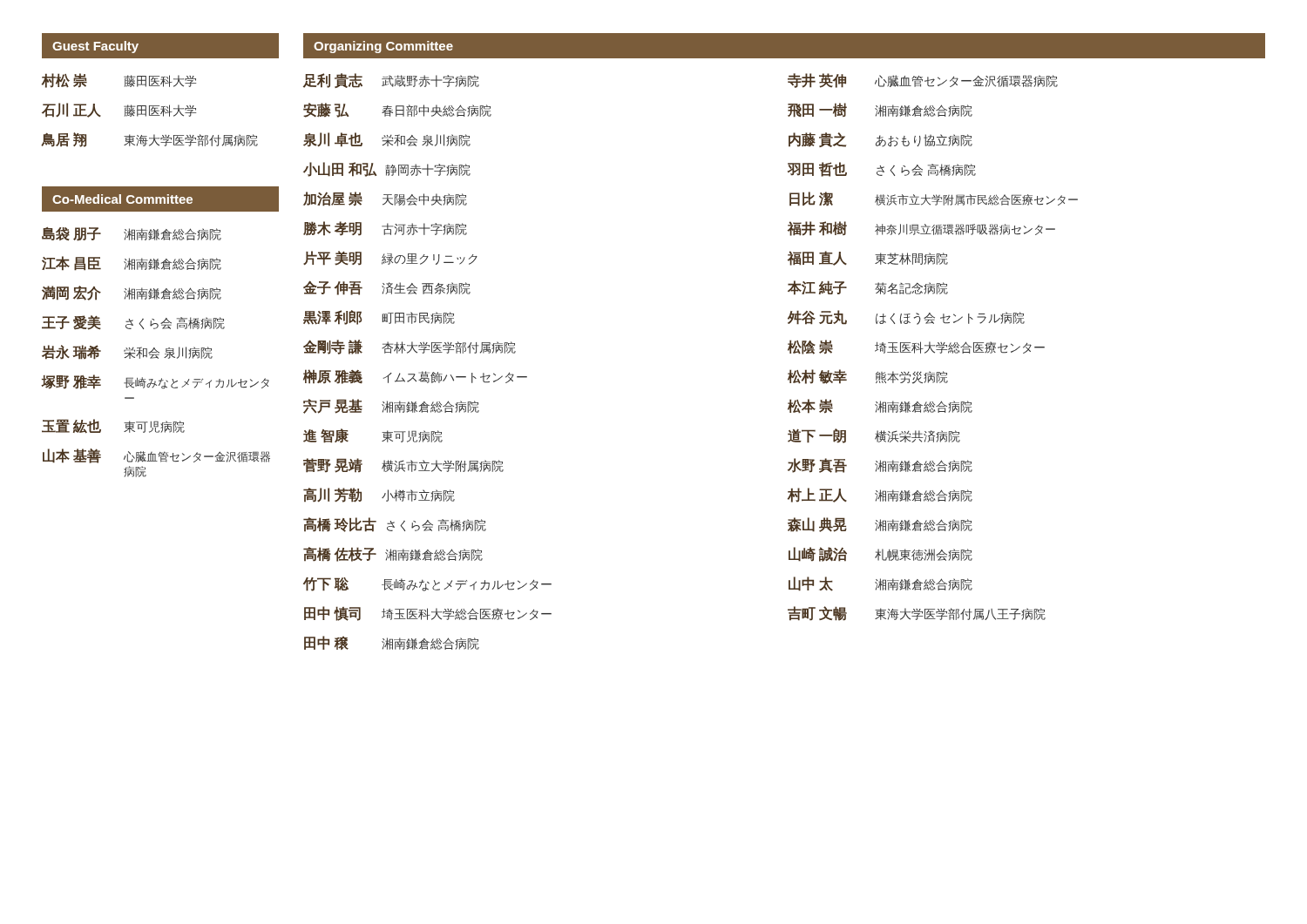The height and width of the screenshot is (924, 1307).
Task: Click on the block starting "内藤 貴之 あおもり協立病院"
Action: click(880, 141)
